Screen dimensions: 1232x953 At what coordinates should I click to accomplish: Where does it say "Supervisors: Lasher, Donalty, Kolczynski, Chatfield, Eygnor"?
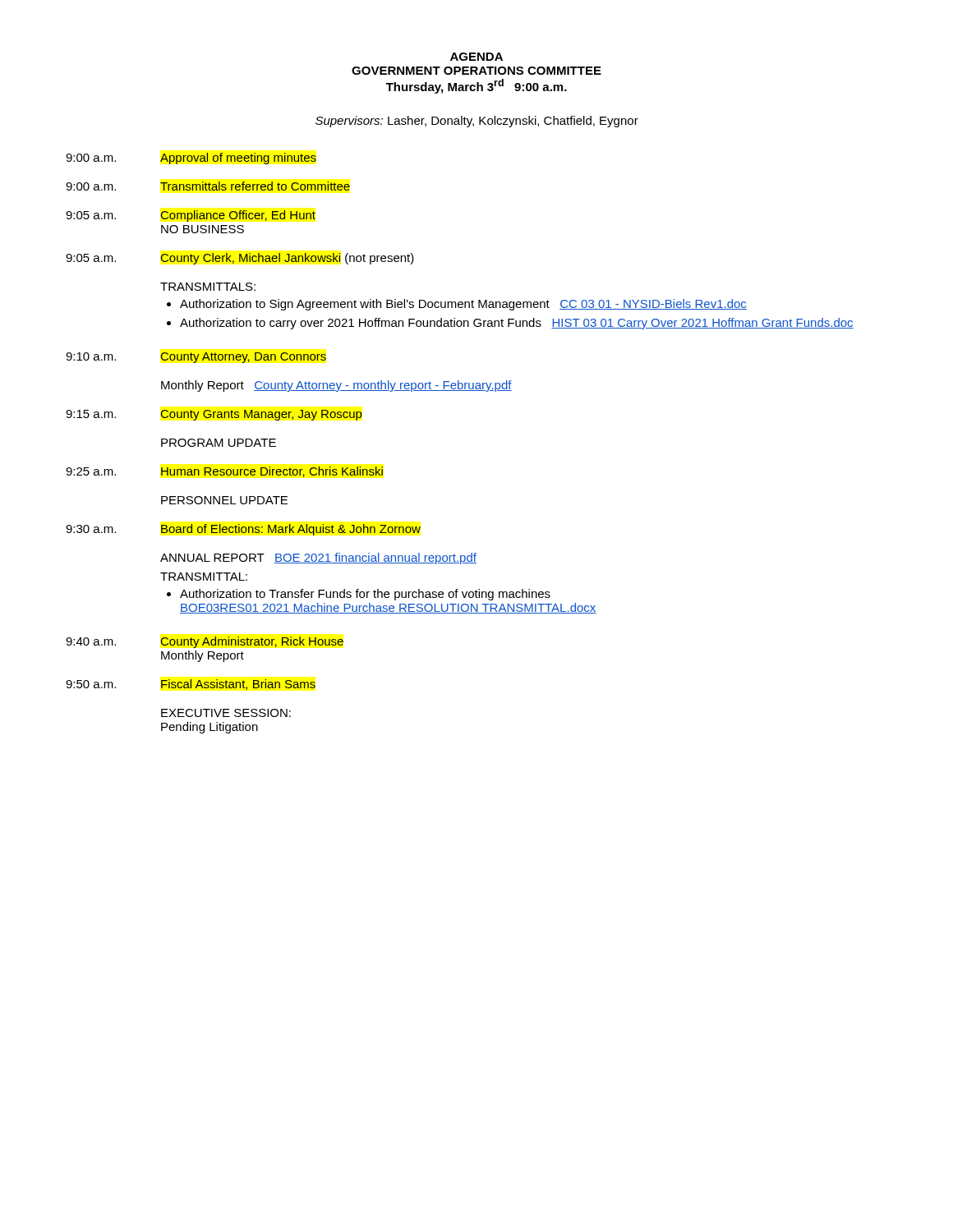coord(476,120)
